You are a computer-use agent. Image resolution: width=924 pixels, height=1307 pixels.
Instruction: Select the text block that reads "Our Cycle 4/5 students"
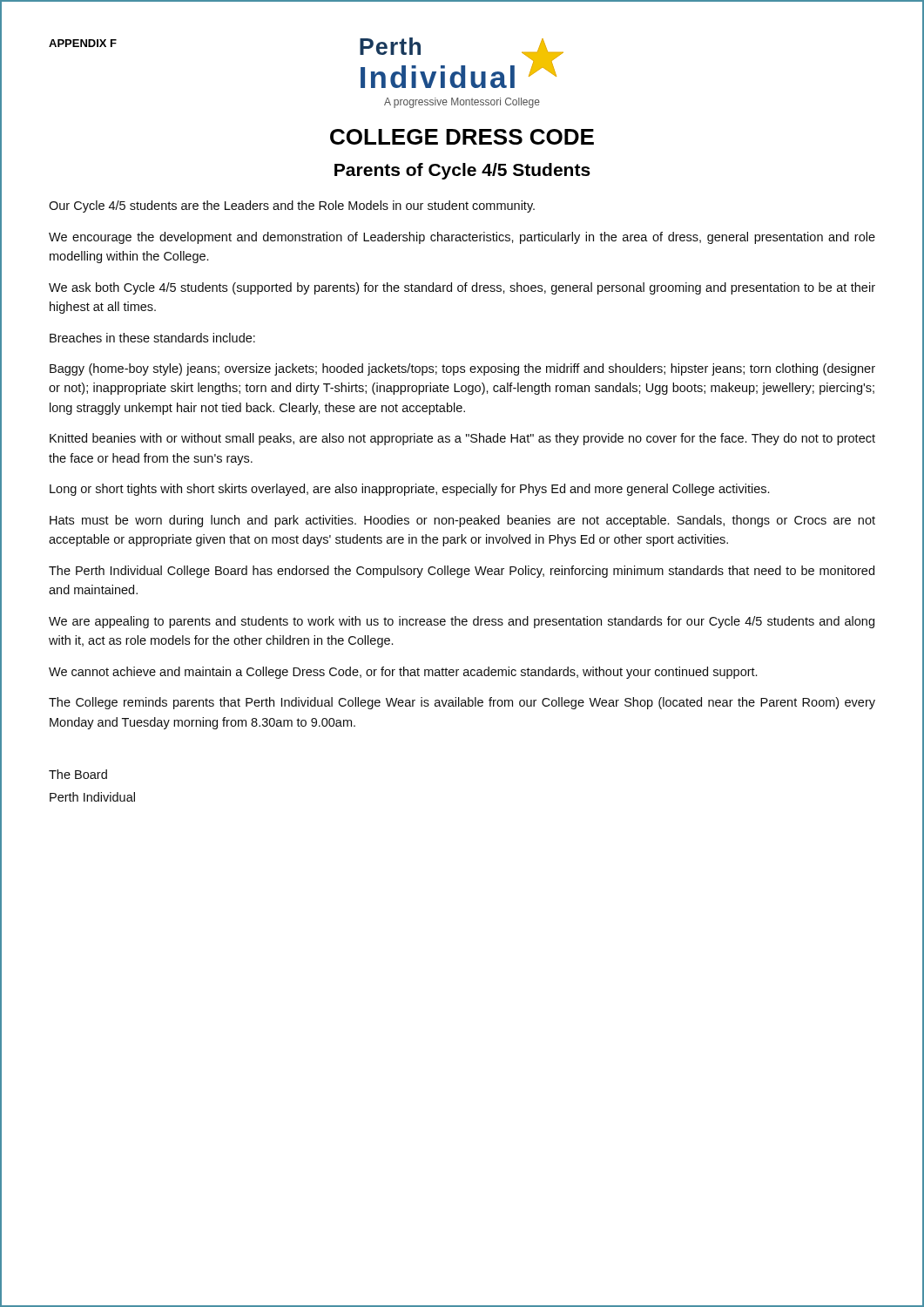292,206
